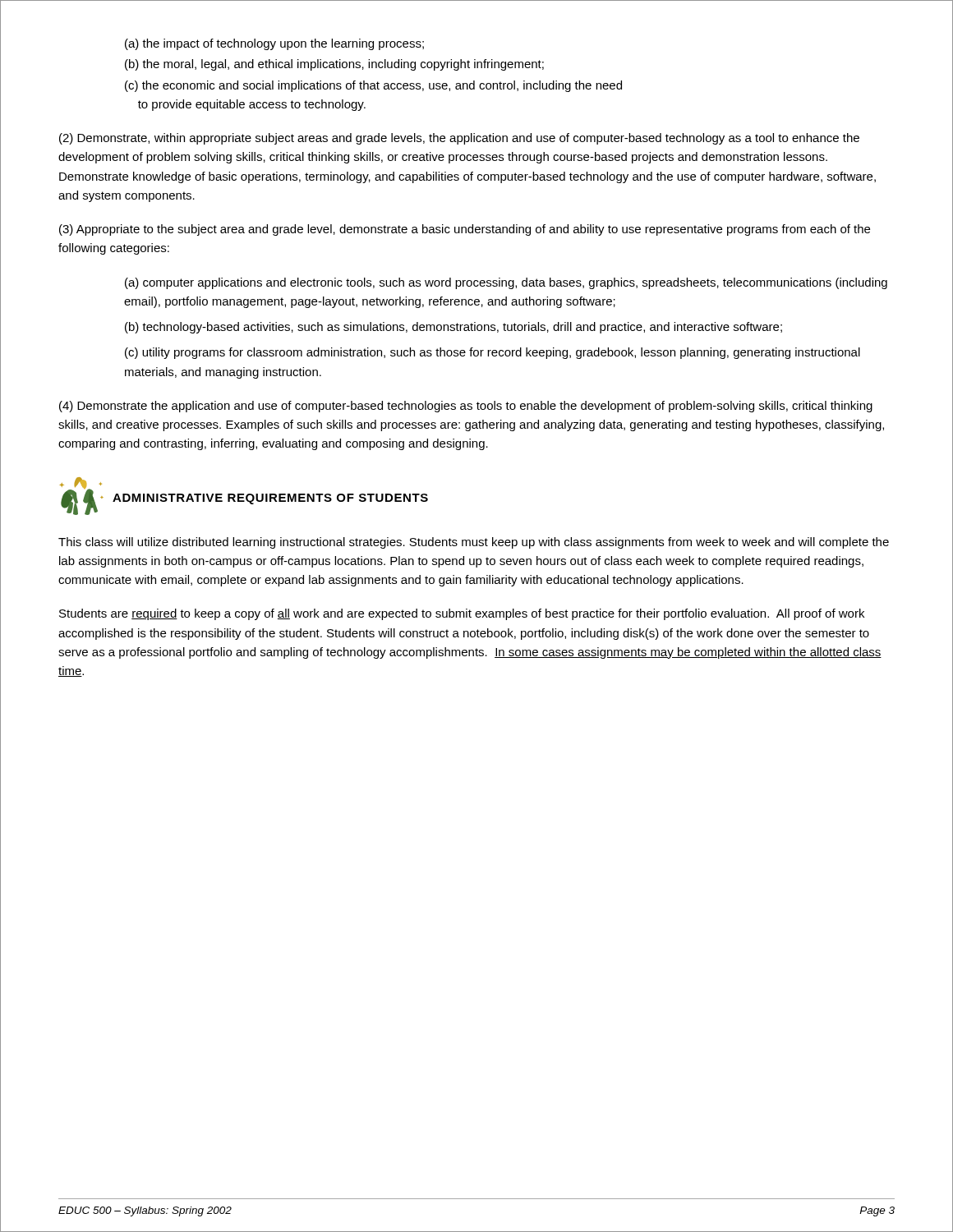The image size is (953, 1232).
Task: Locate the text block starting "(a) computer applications"
Action: coord(506,291)
